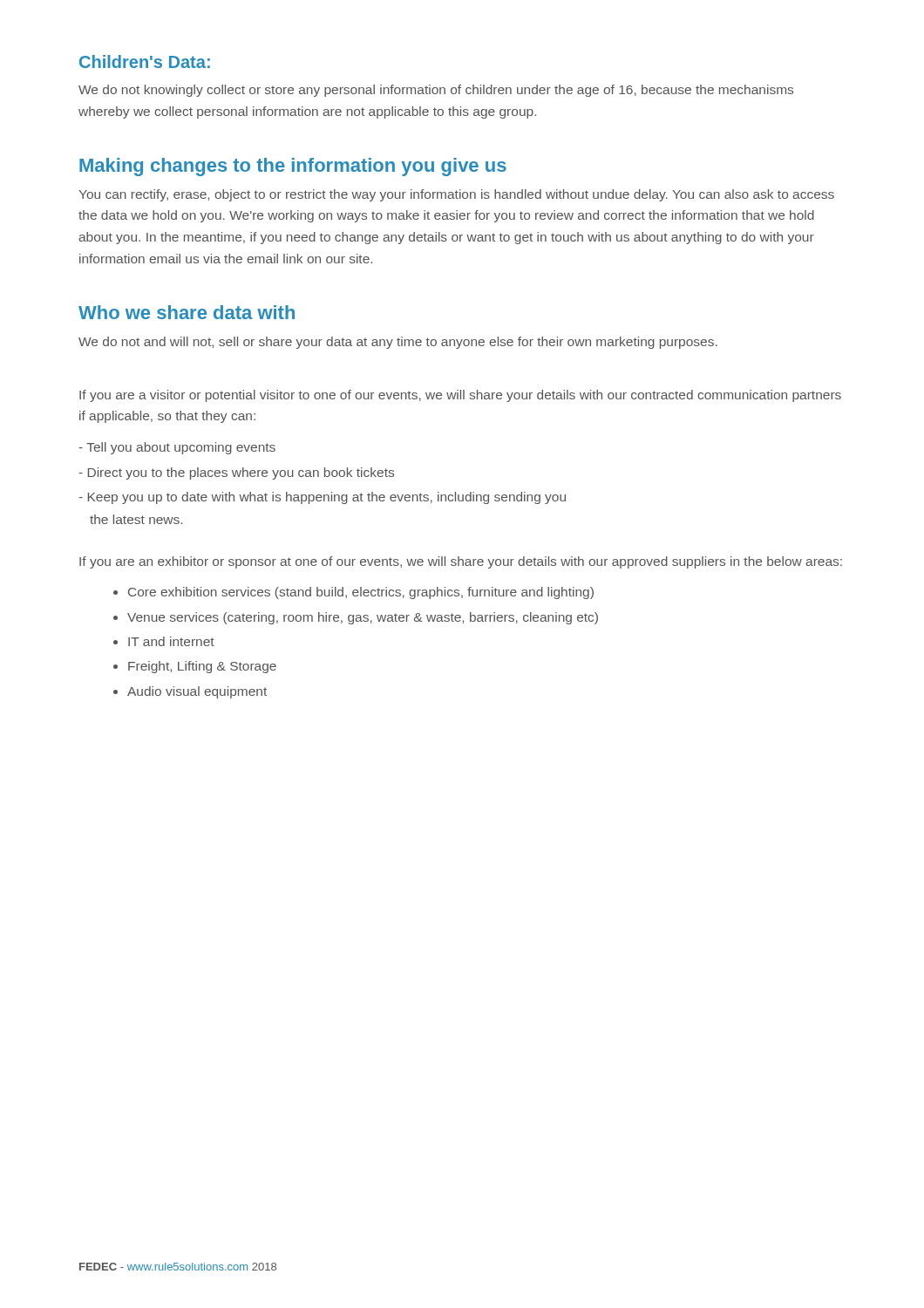Where is the passage that starts "If you are a visitor or potential visitor"?
Viewport: 924px width, 1308px height.
click(x=462, y=406)
